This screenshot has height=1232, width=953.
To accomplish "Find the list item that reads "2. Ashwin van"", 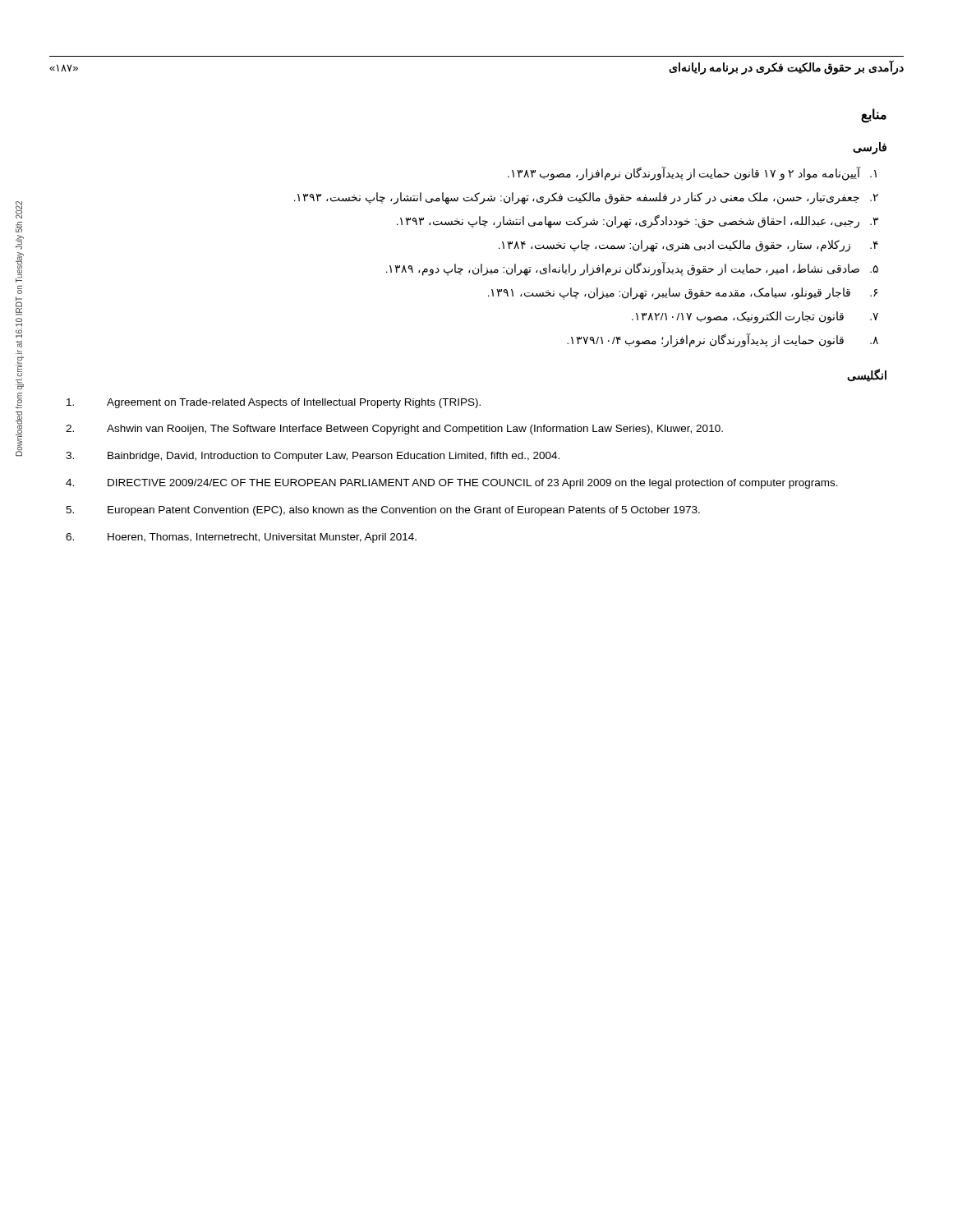I will [395, 429].
